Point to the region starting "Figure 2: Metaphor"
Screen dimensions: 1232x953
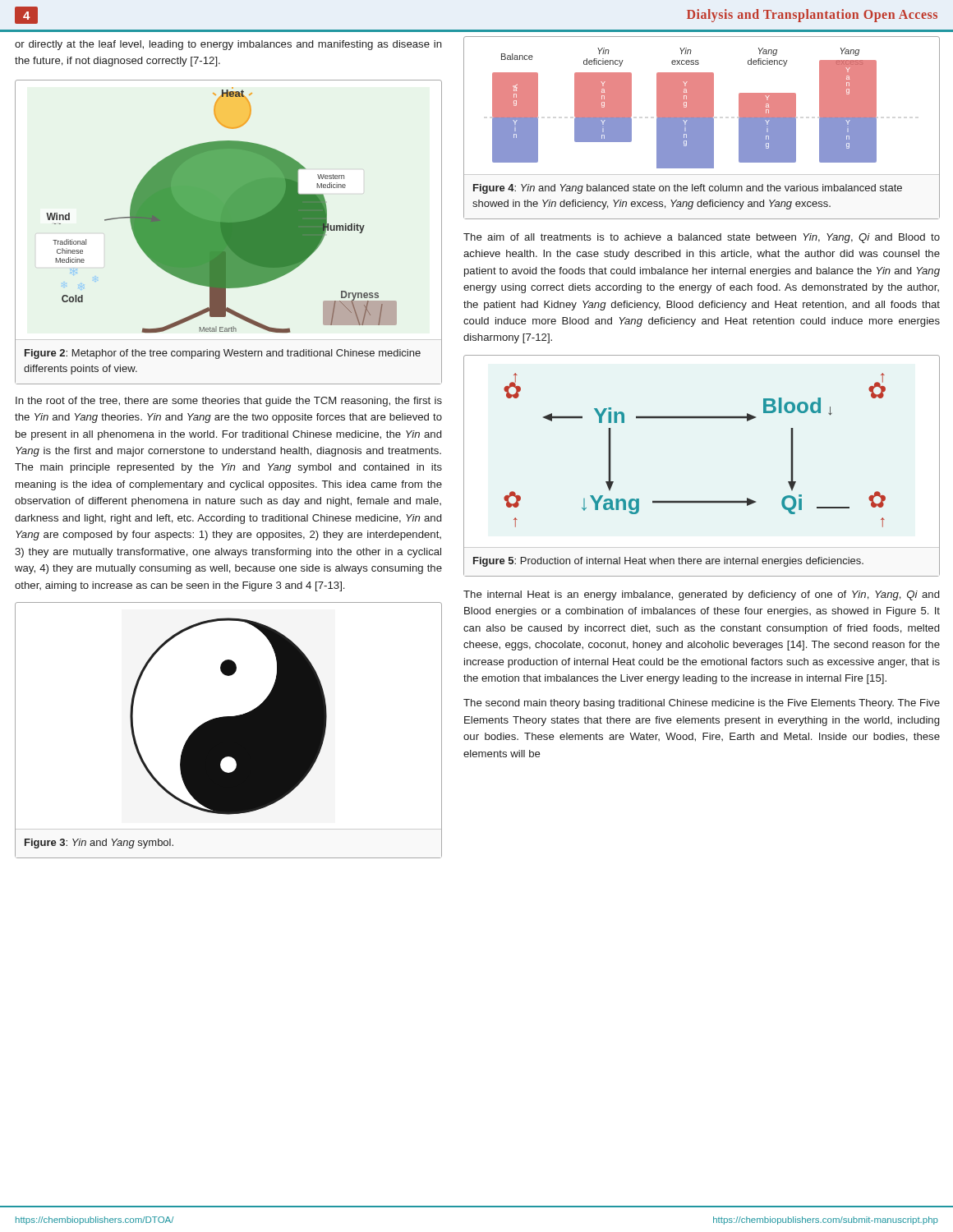click(222, 360)
